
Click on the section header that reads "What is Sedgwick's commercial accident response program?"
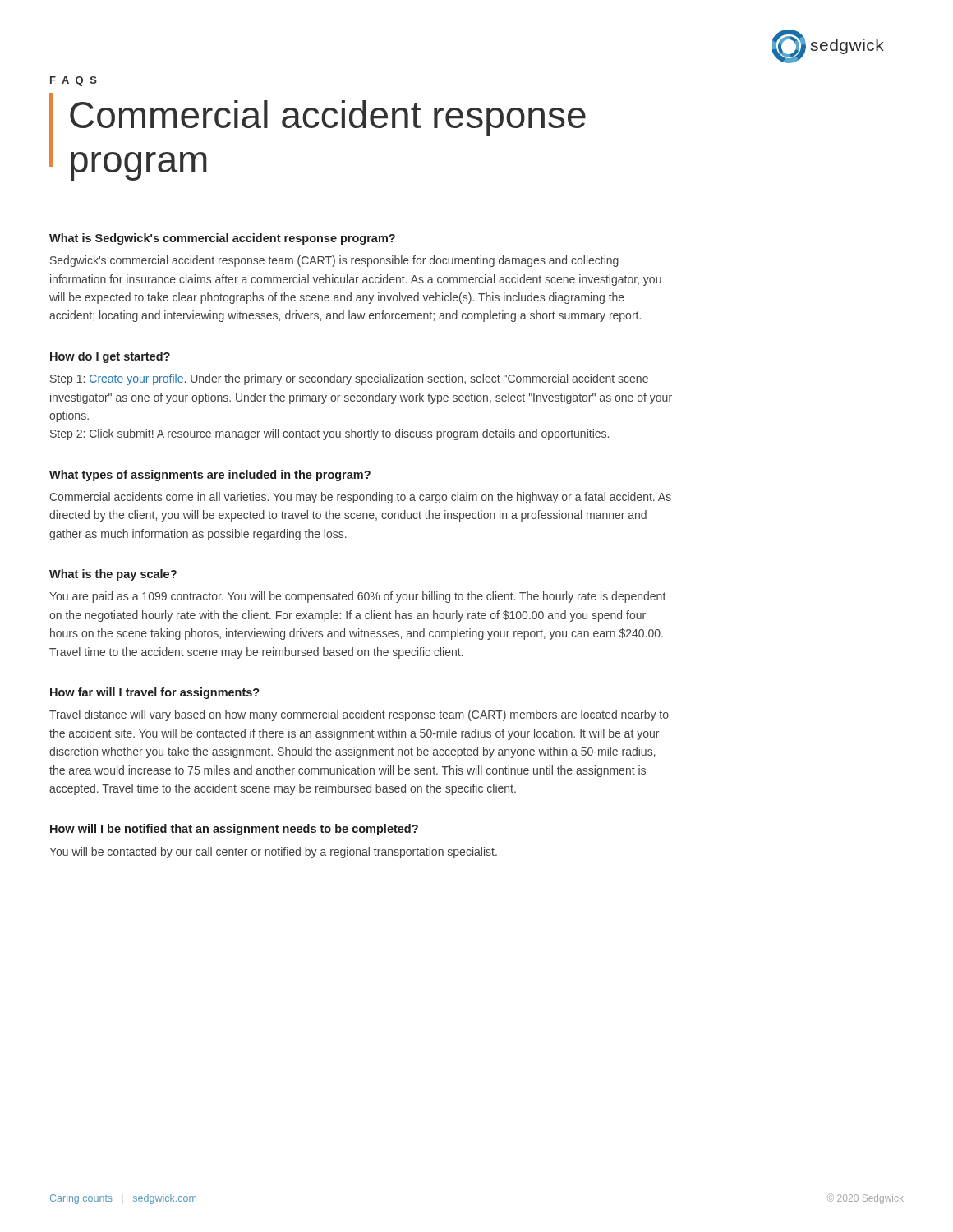(x=222, y=238)
